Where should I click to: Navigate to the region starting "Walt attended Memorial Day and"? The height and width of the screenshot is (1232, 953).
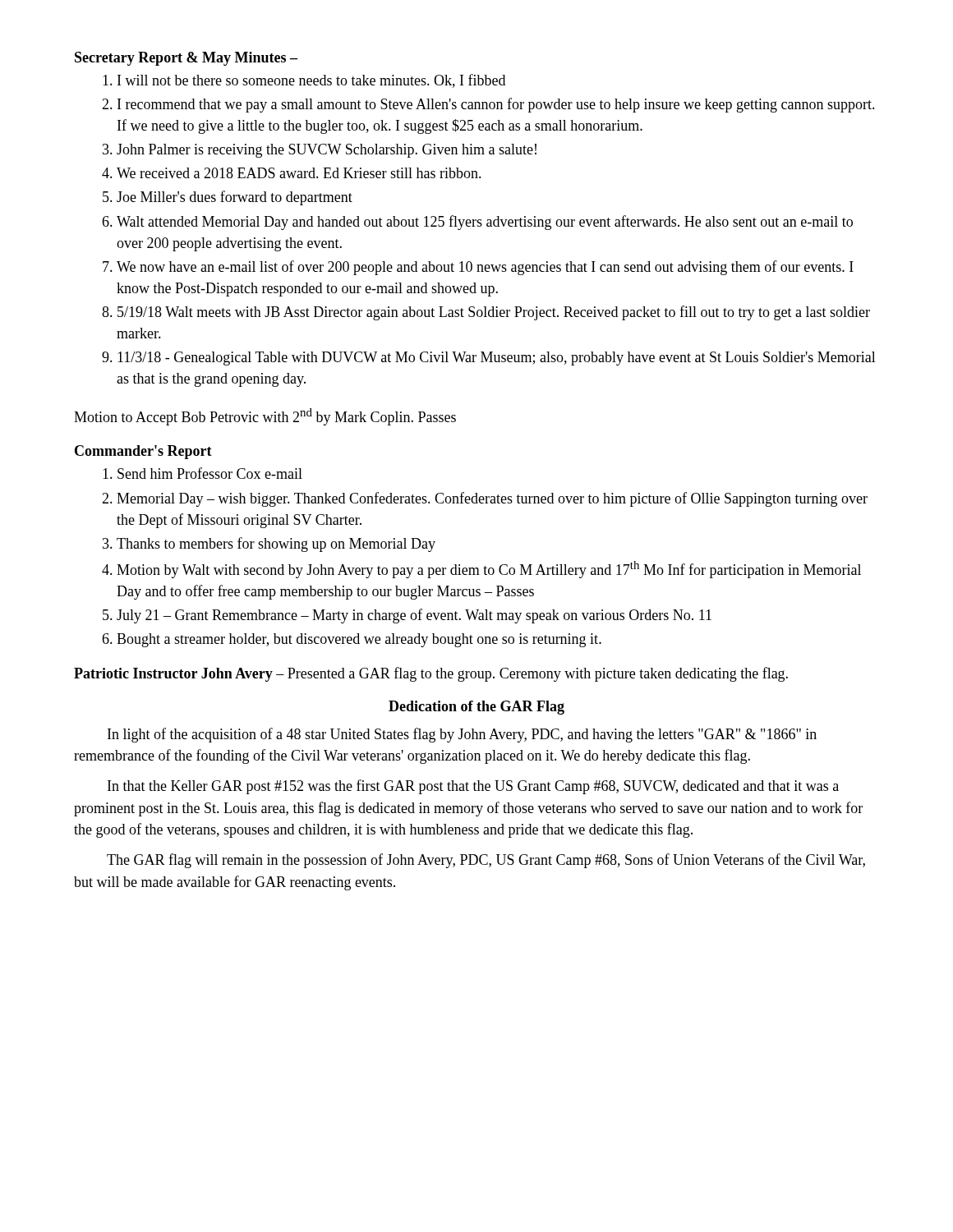point(485,232)
